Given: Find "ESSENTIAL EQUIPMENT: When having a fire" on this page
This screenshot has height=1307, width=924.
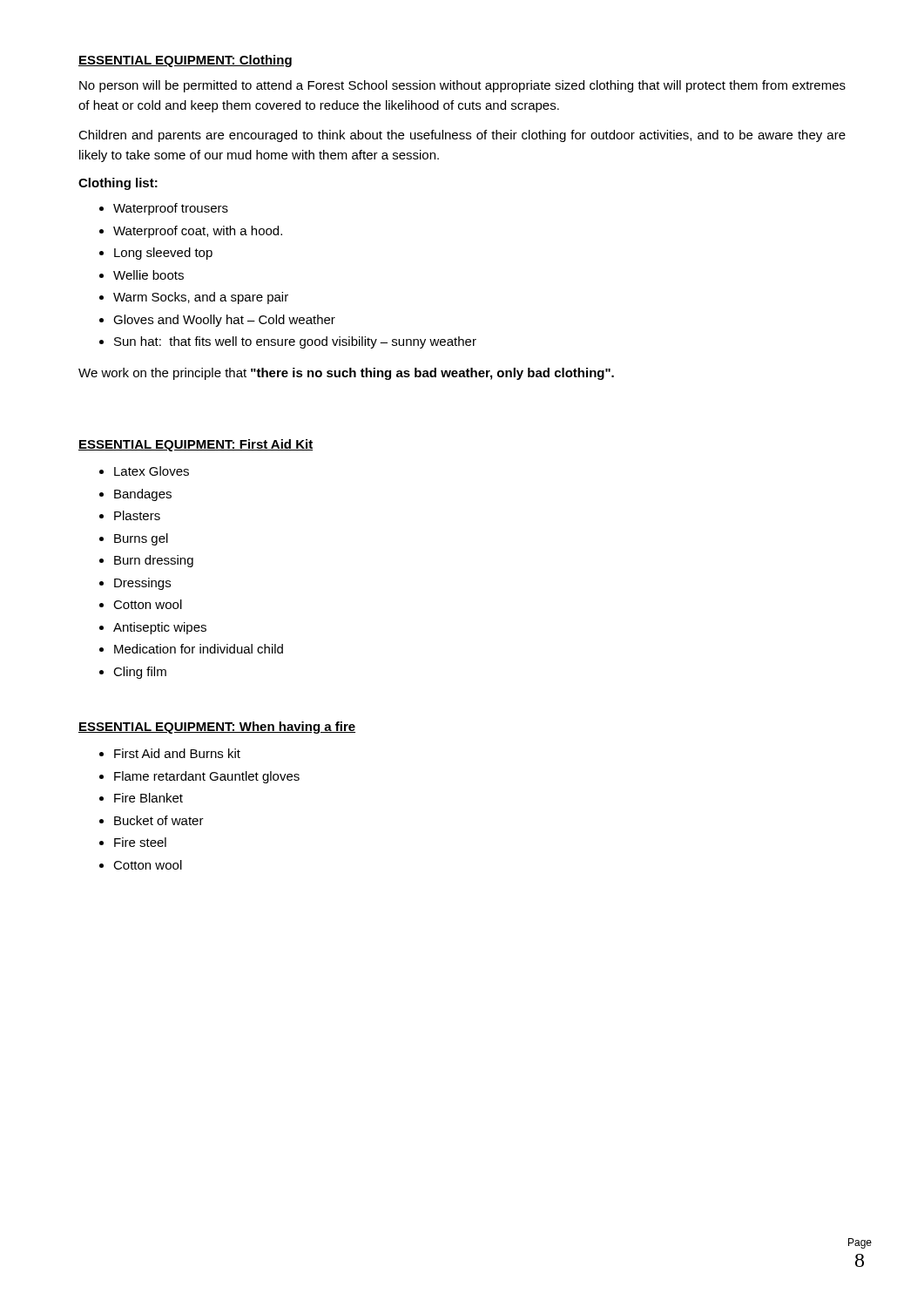Looking at the screenshot, I should [x=217, y=726].
